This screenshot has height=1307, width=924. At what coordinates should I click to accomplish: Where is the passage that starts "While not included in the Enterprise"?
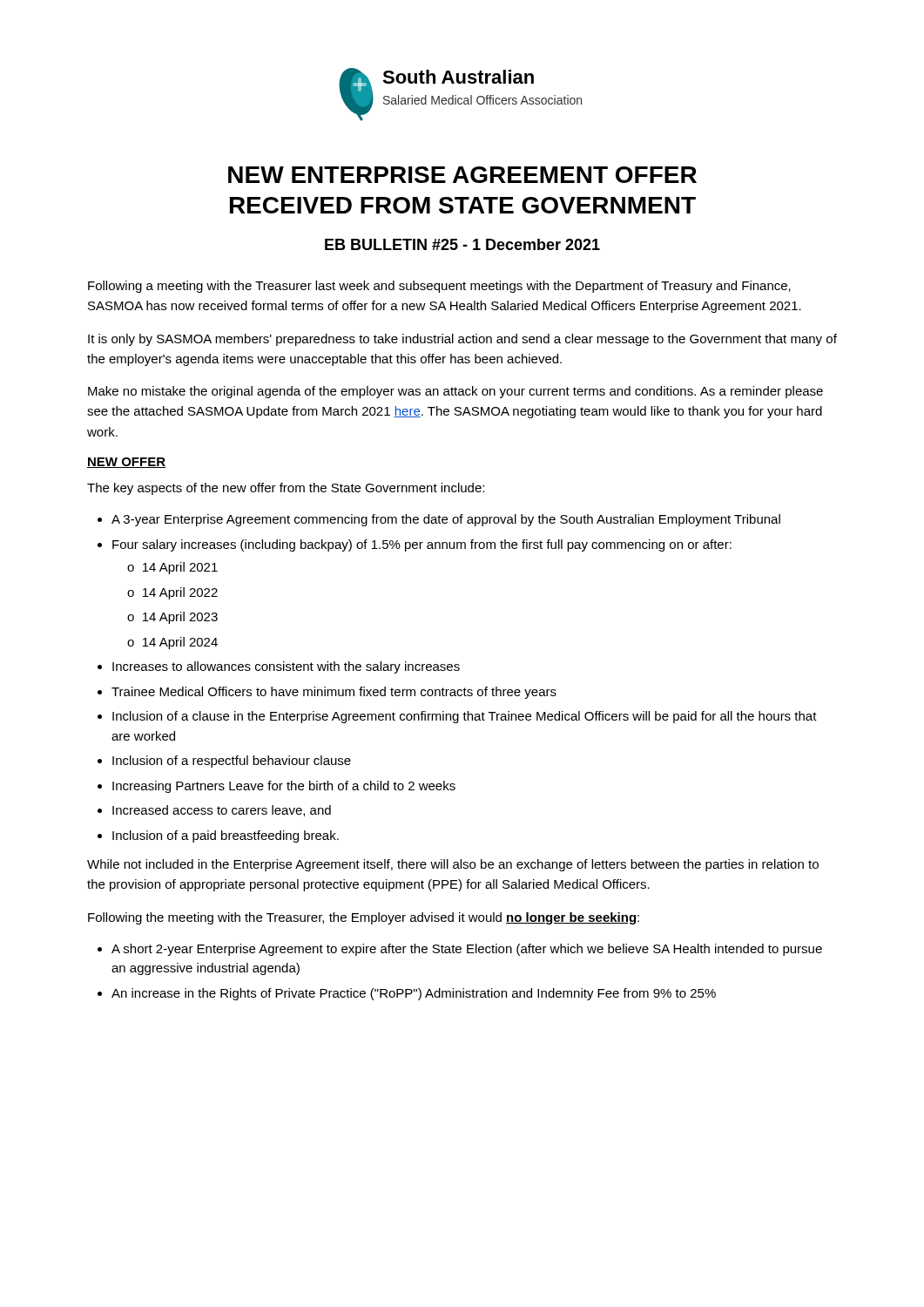453,874
